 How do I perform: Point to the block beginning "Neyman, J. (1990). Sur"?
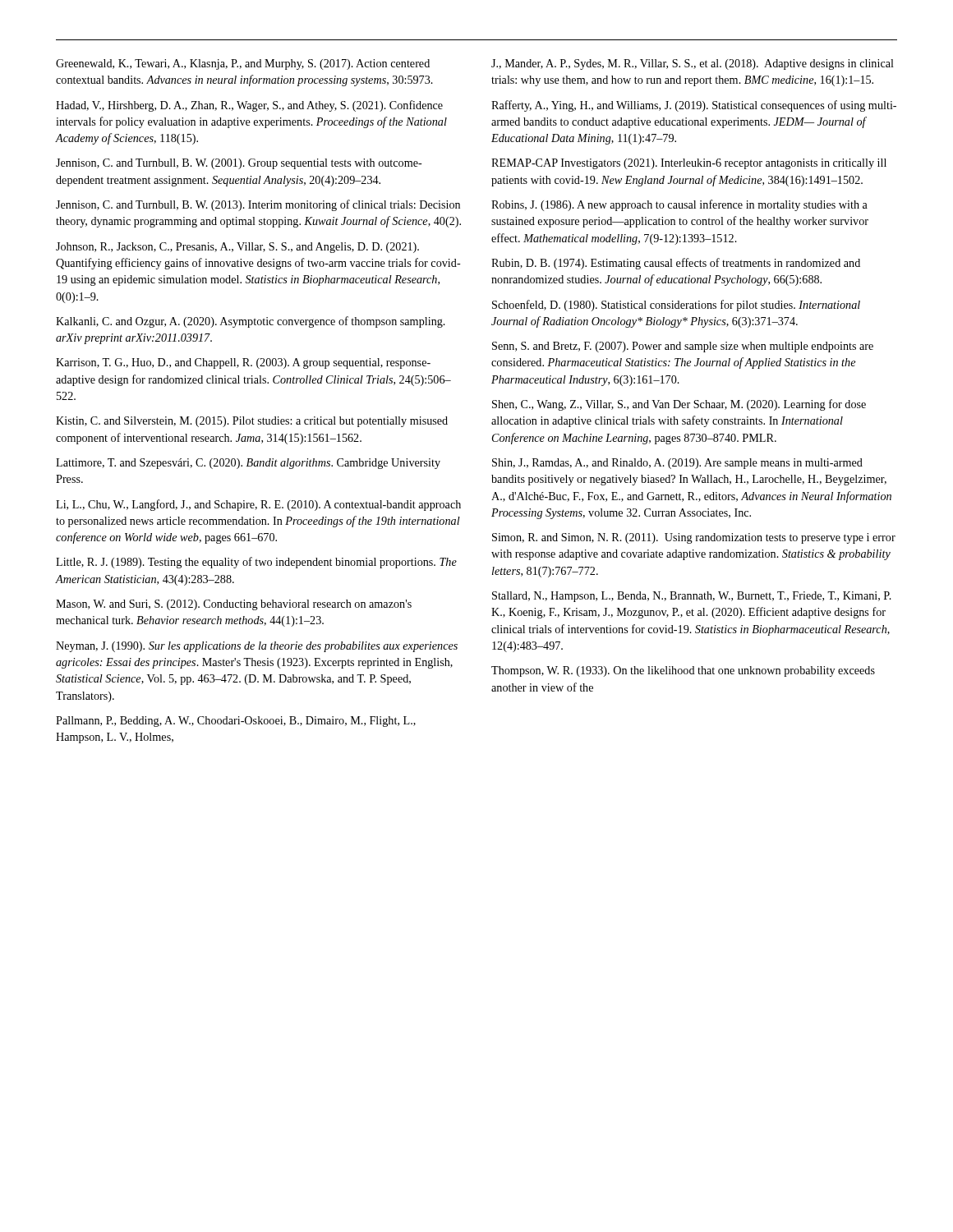257,670
